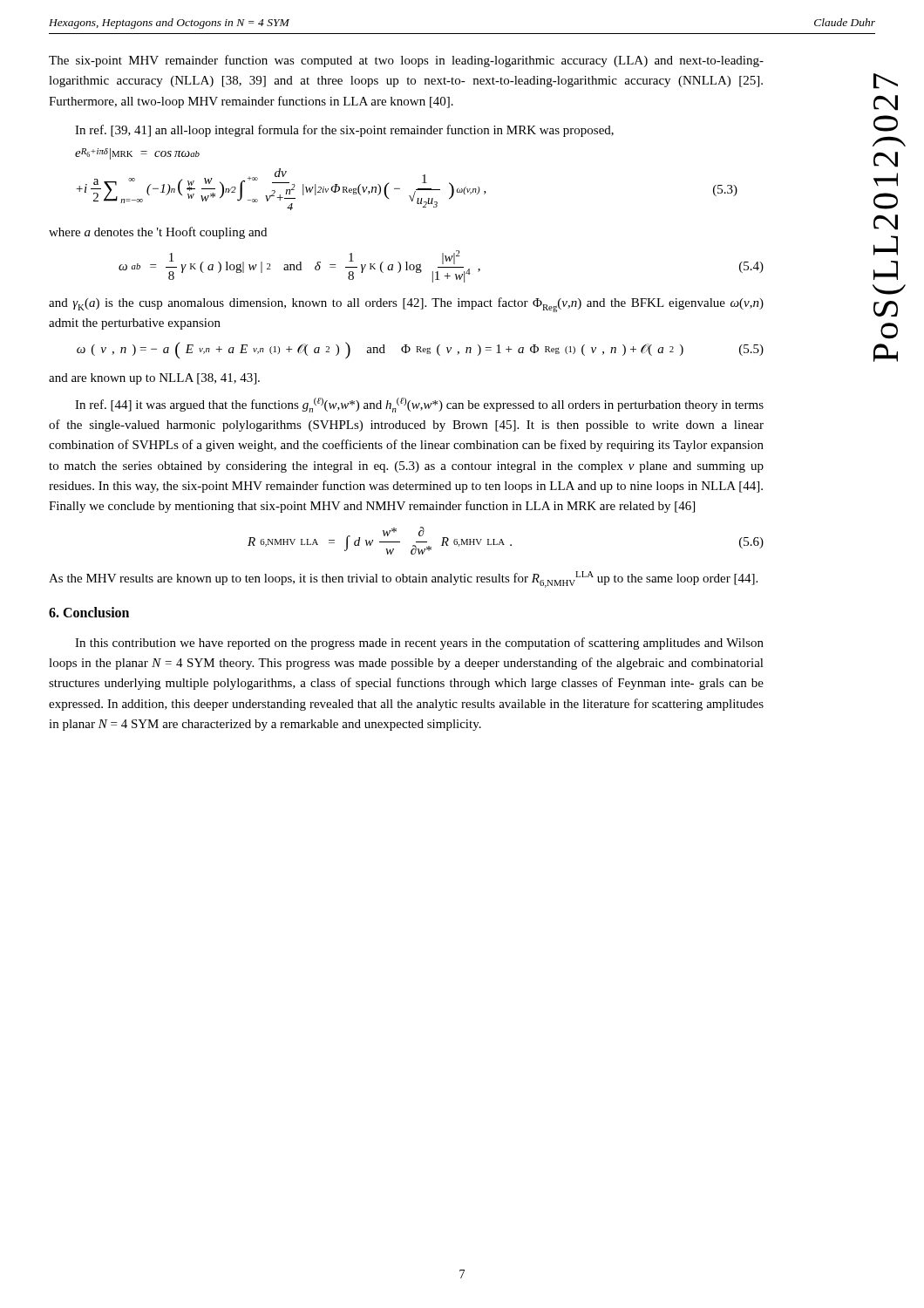Click on the section header that reads "6. Conclusion"

pos(89,612)
